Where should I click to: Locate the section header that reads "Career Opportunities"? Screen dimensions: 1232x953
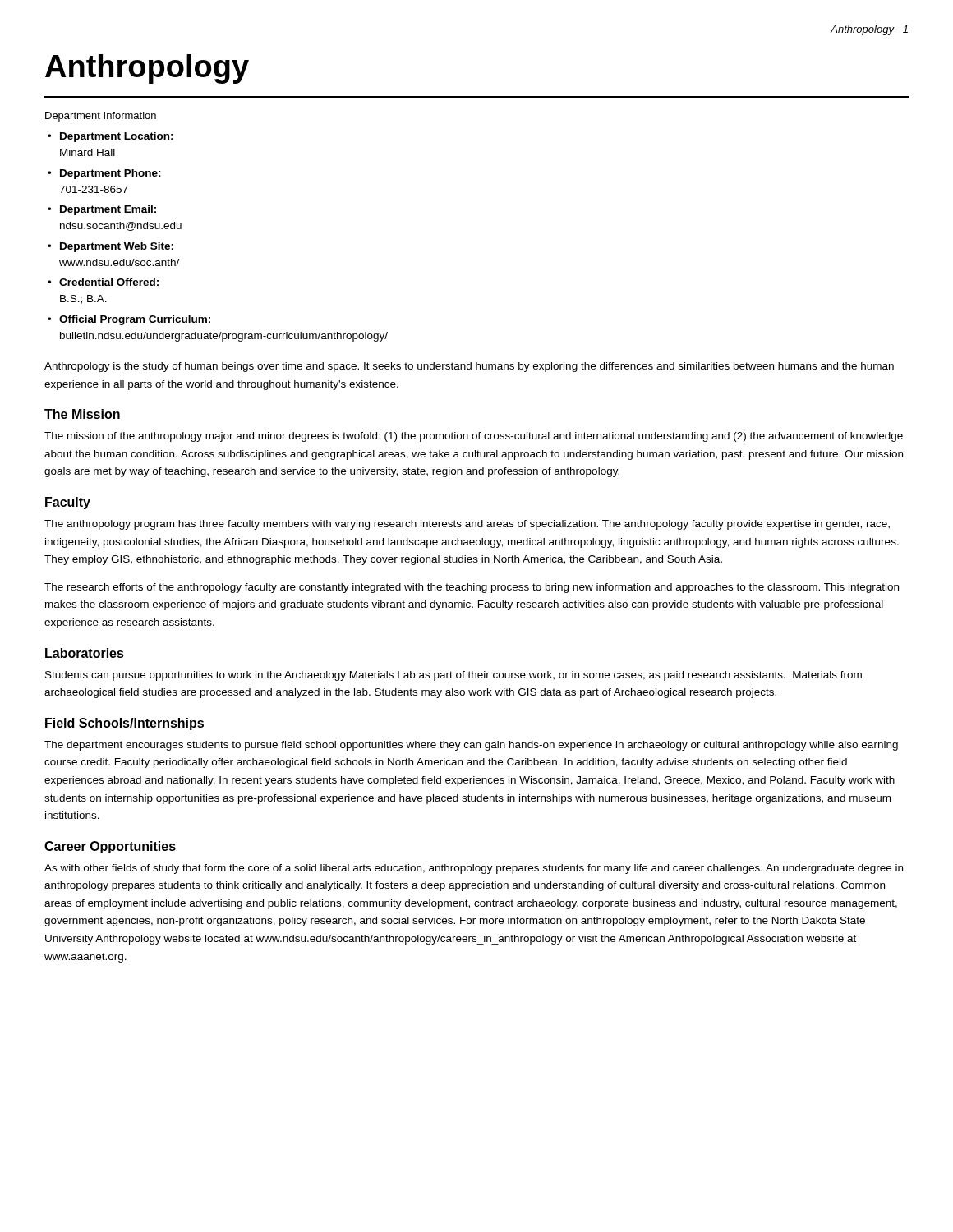110,846
